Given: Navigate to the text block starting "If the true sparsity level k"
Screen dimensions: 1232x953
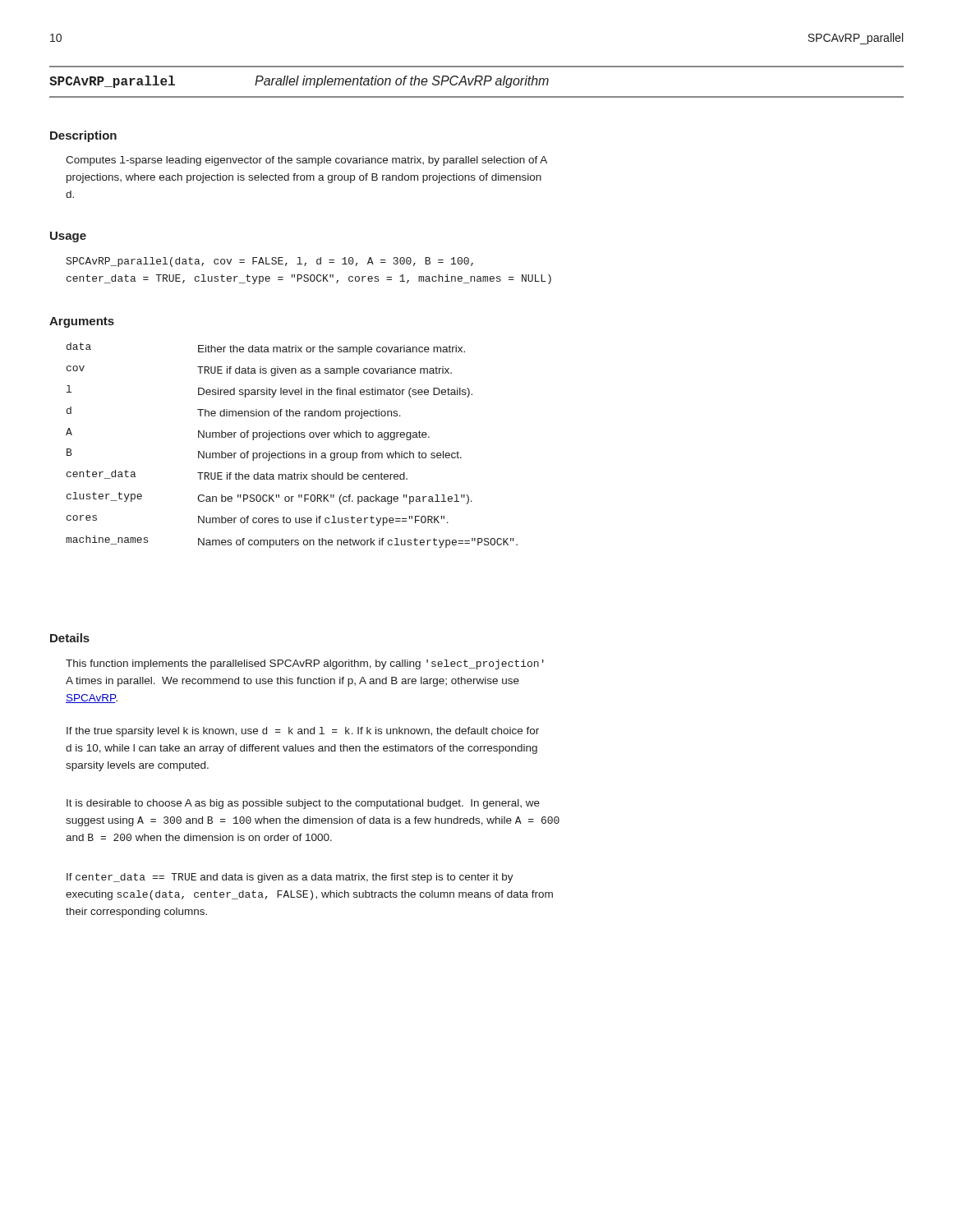Looking at the screenshot, I should pyautogui.click(x=302, y=748).
